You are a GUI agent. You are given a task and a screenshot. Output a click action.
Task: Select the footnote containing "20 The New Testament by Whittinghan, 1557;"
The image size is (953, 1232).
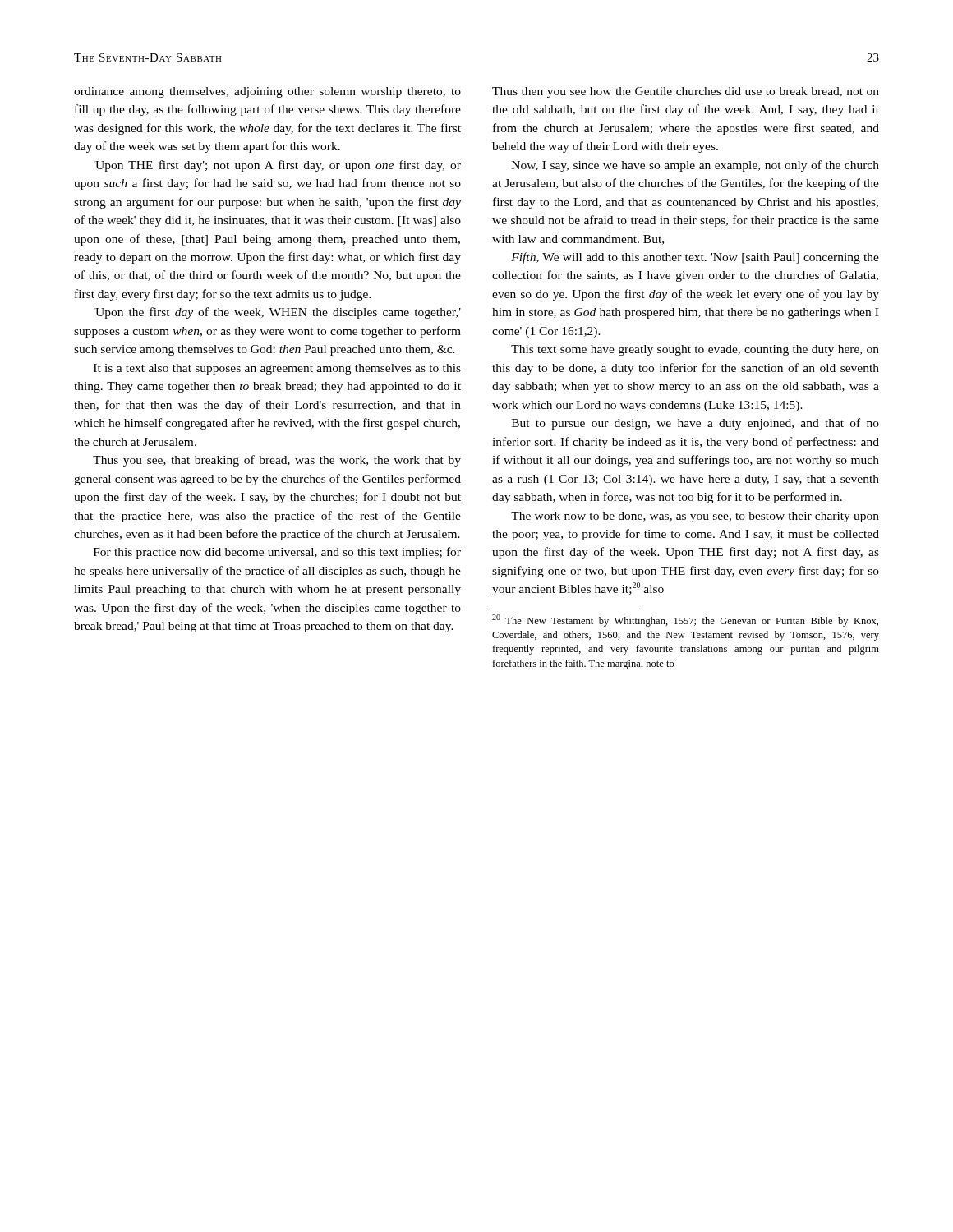[686, 643]
